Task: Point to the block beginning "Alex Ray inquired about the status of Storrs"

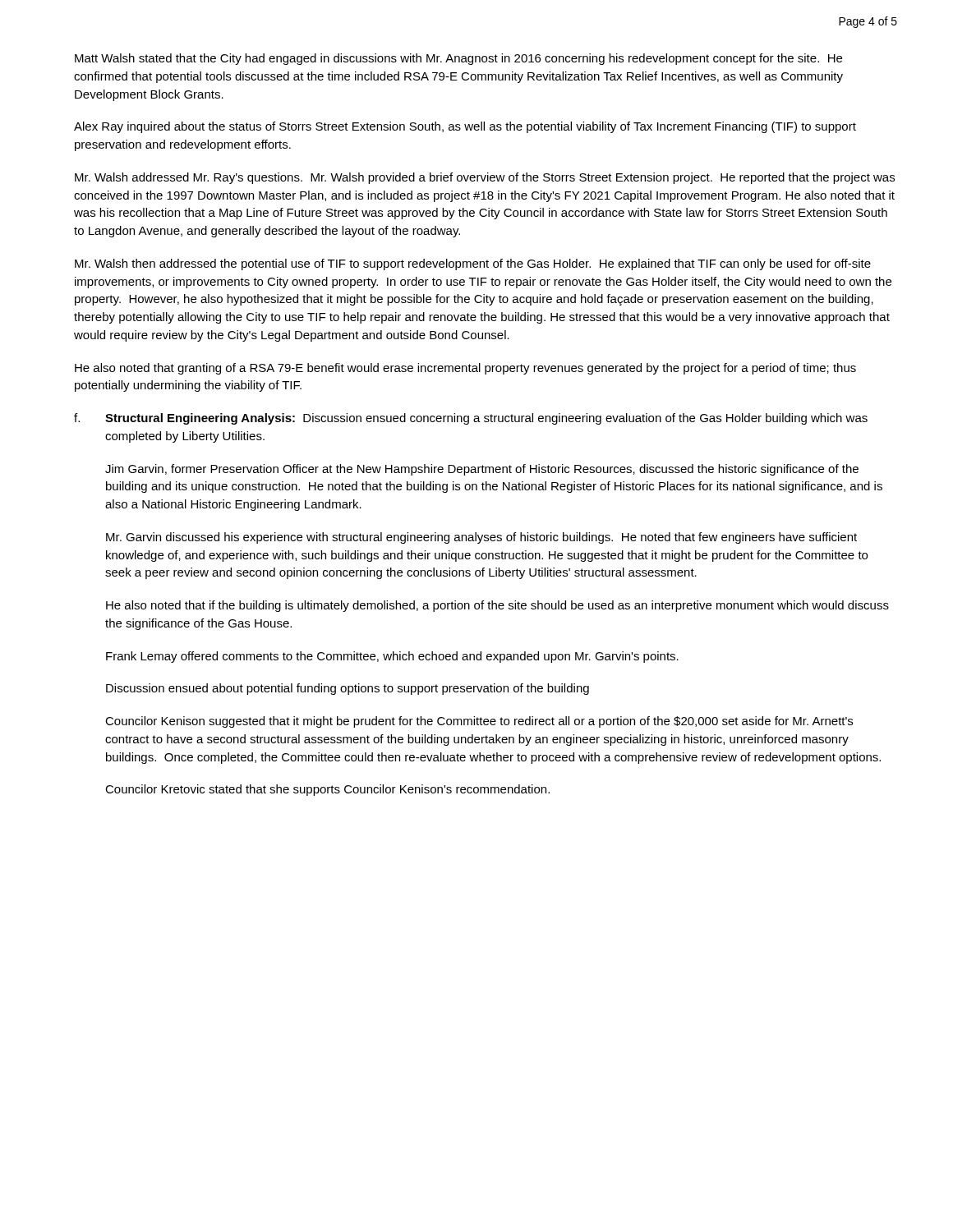Action: click(465, 135)
